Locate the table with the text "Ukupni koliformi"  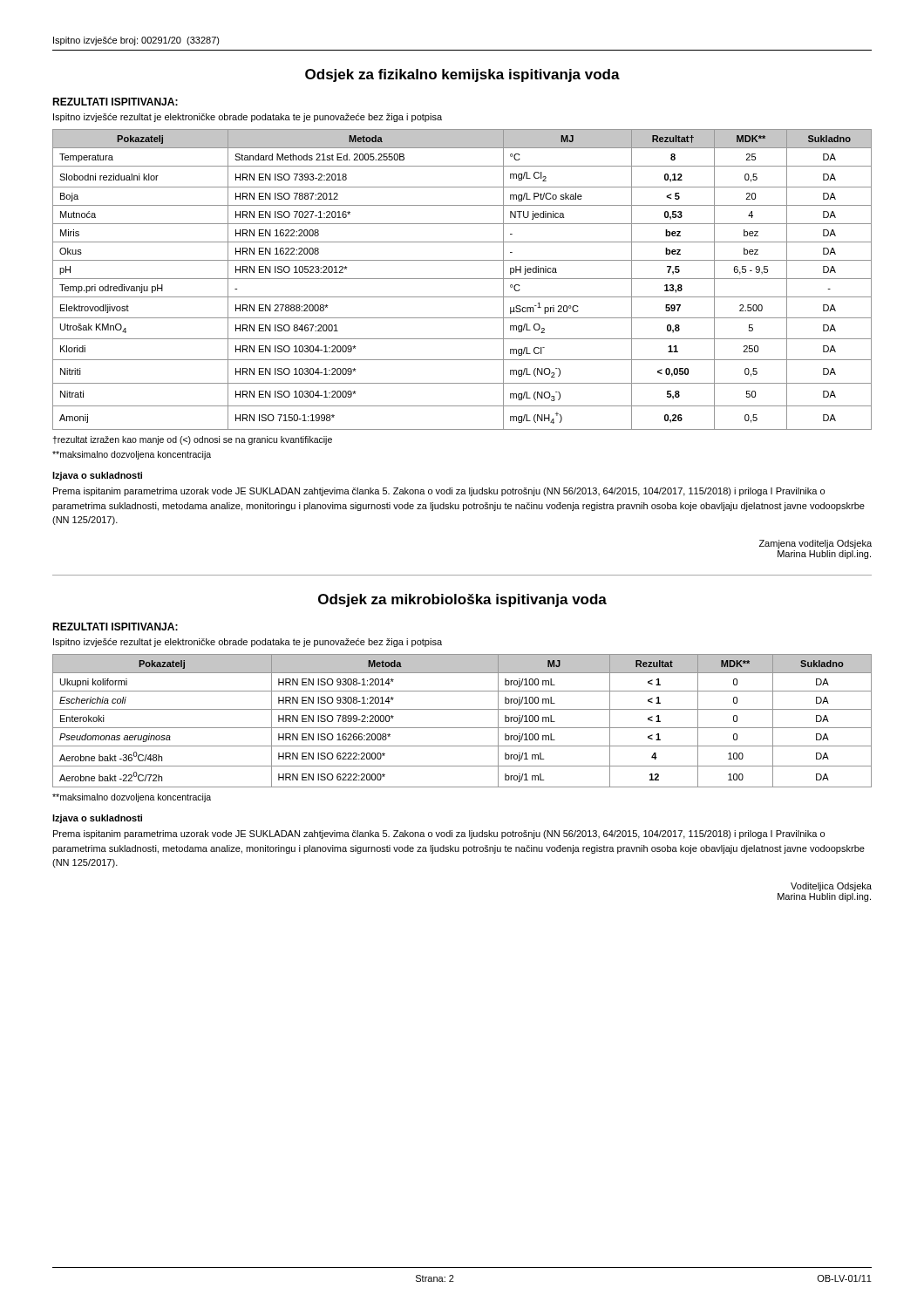[462, 721]
